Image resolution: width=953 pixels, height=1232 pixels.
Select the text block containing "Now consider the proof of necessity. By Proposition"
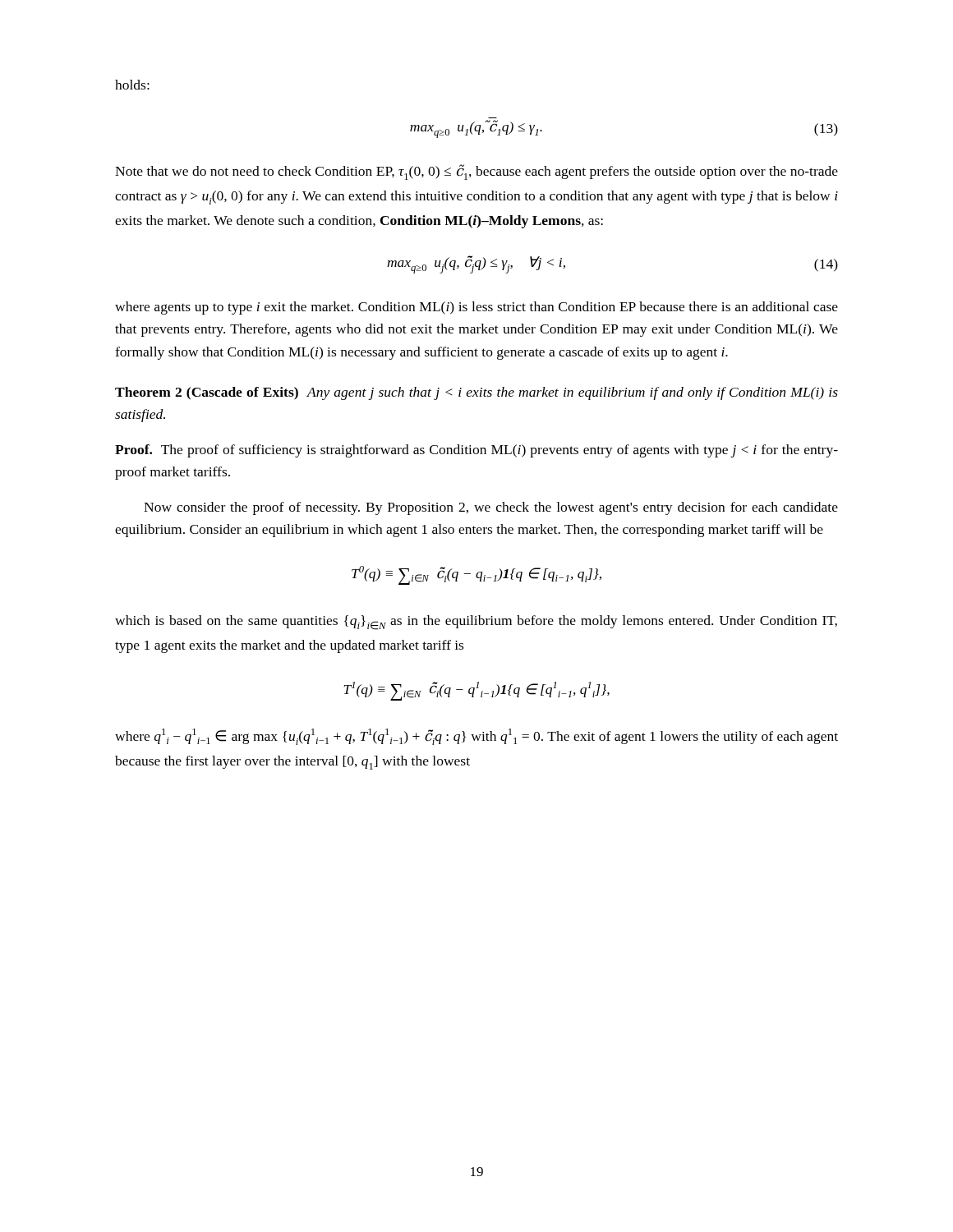476,518
